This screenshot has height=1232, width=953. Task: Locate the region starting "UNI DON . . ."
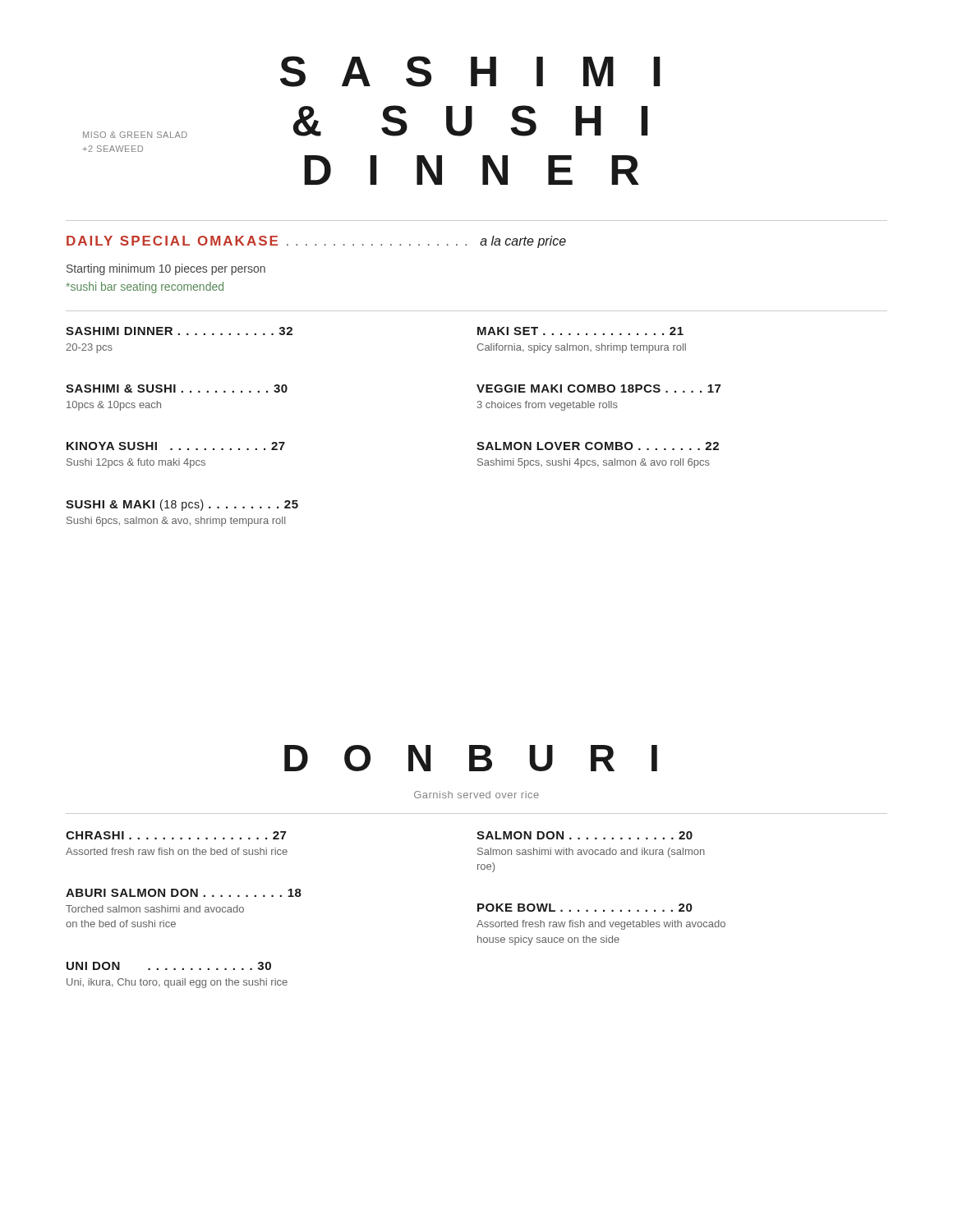click(x=255, y=974)
